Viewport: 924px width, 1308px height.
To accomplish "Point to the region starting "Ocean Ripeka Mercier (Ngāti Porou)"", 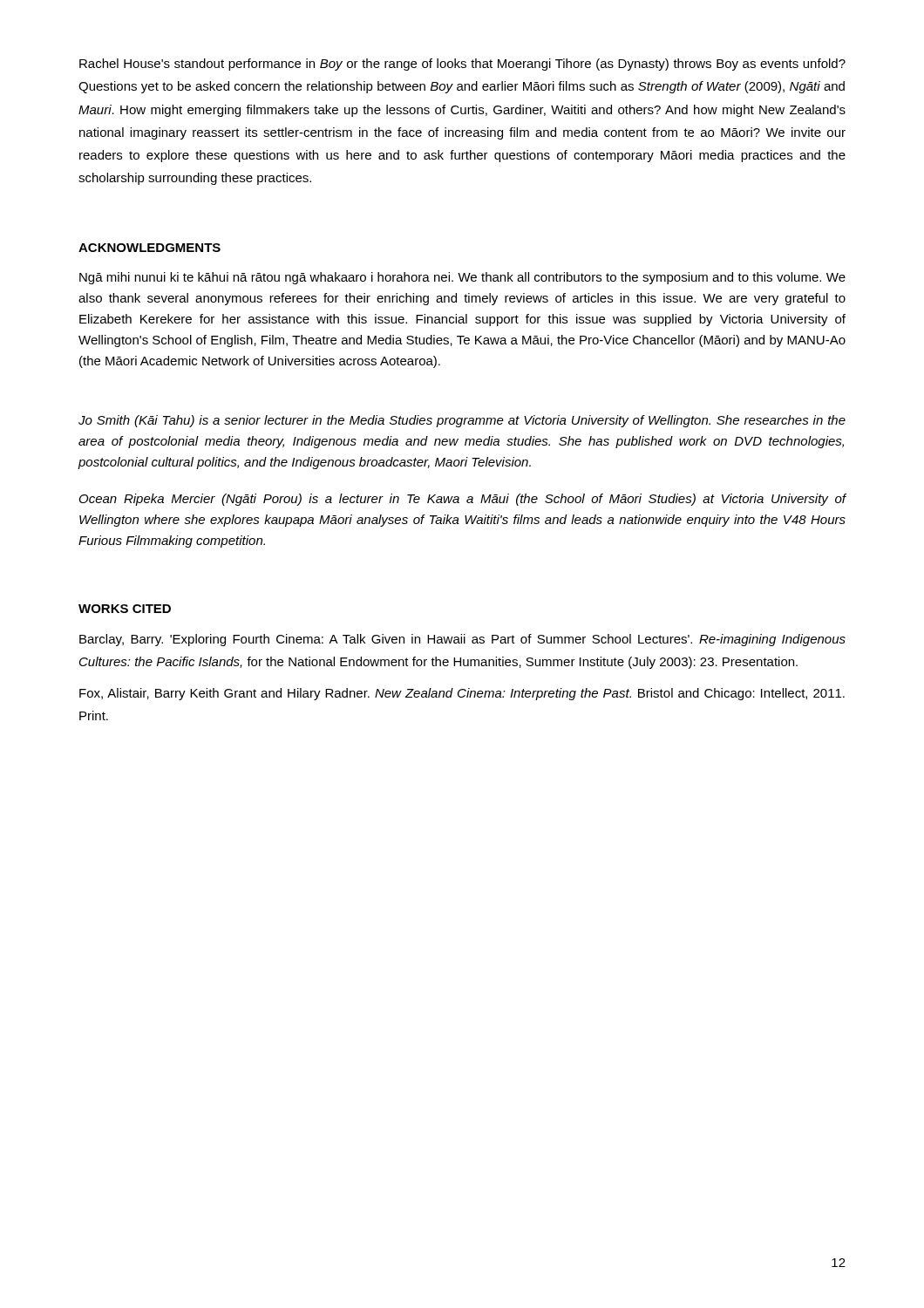I will [x=462, y=519].
